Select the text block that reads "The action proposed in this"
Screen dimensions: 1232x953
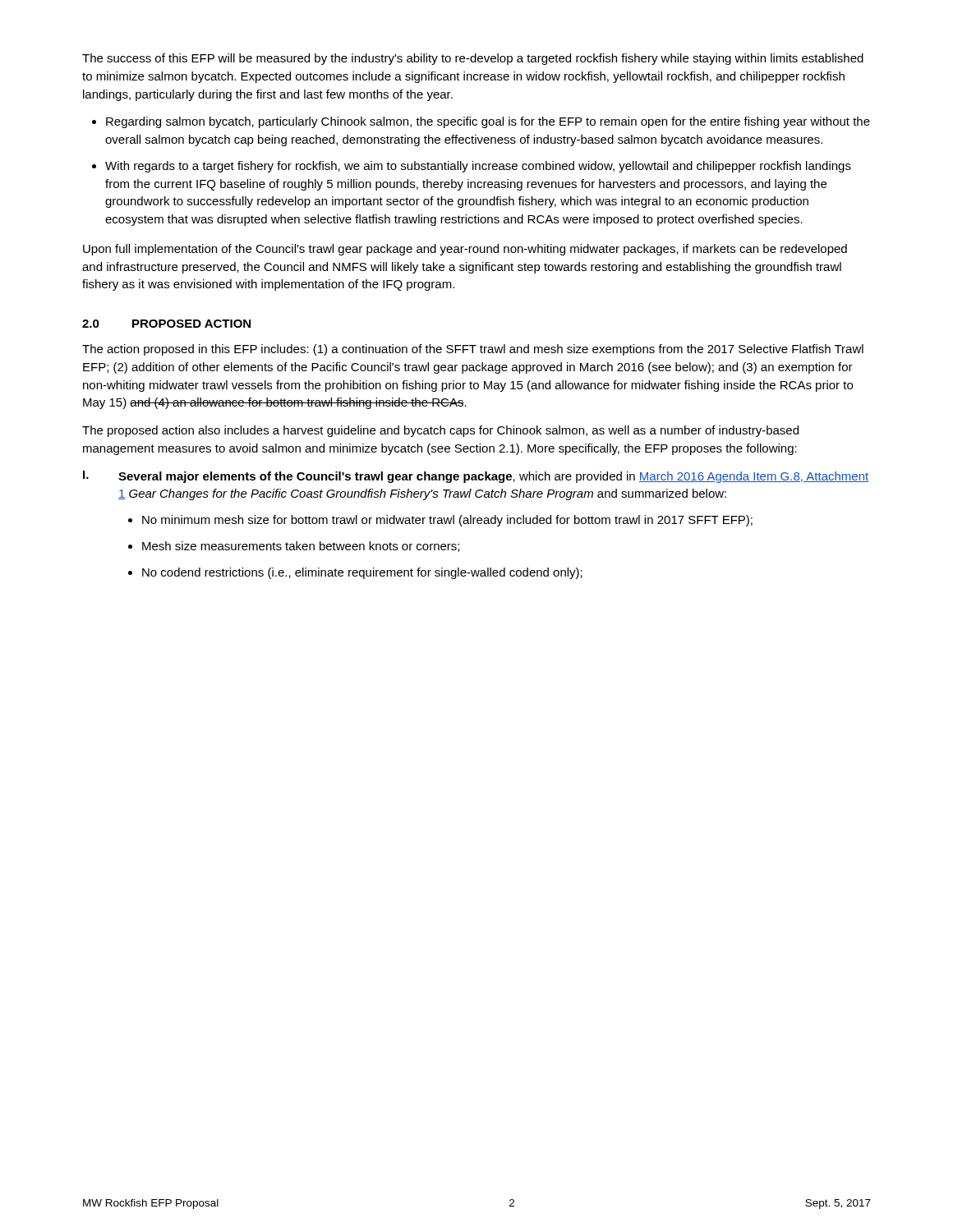[x=476, y=376]
